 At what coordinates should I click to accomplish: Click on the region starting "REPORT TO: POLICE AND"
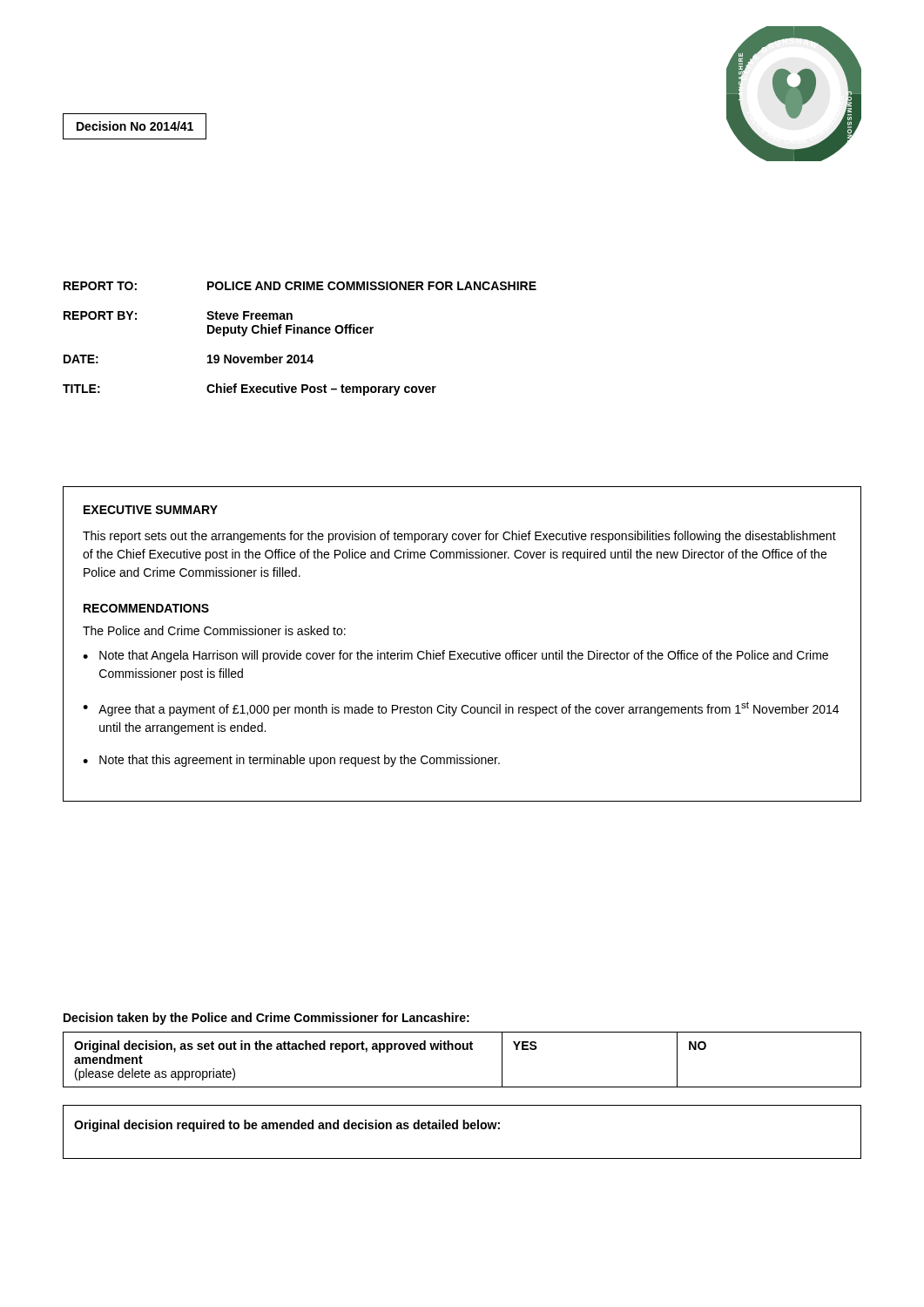pos(300,286)
